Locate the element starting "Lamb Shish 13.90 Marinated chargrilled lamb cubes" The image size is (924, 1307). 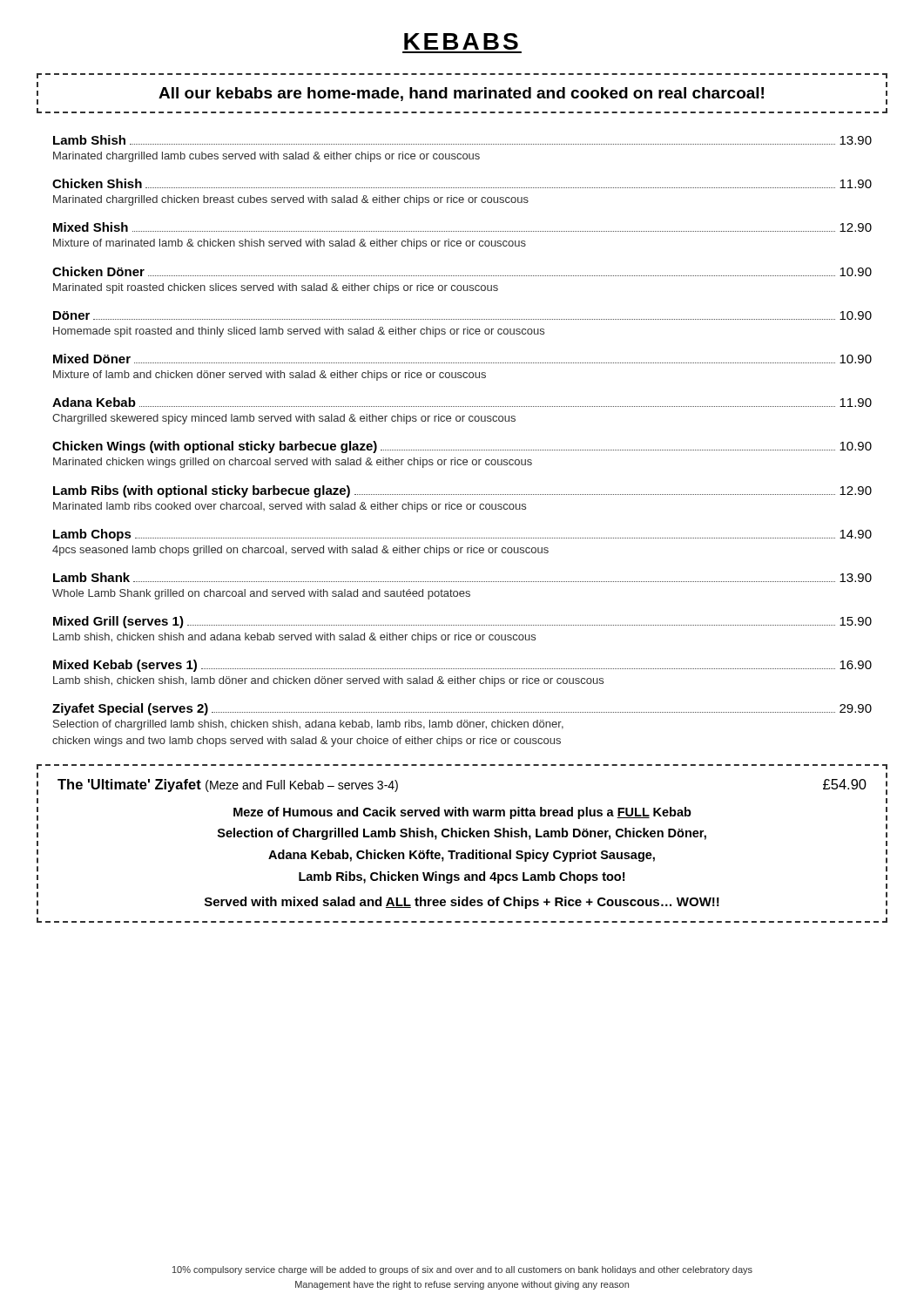462,148
